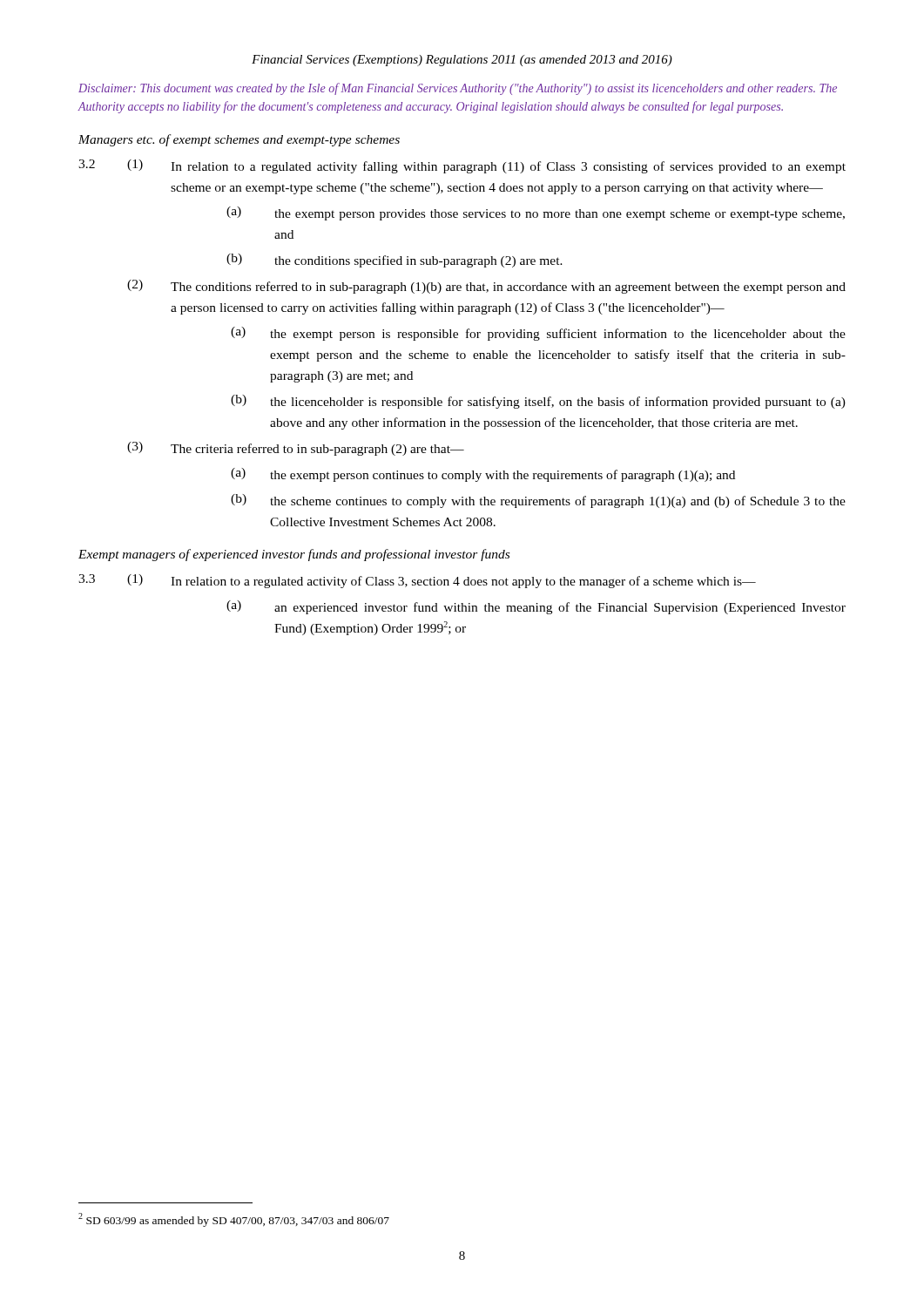
Task: Navigate to the passage starting "(a) an experienced investor fund within the meaning"
Action: pos(532,618)
